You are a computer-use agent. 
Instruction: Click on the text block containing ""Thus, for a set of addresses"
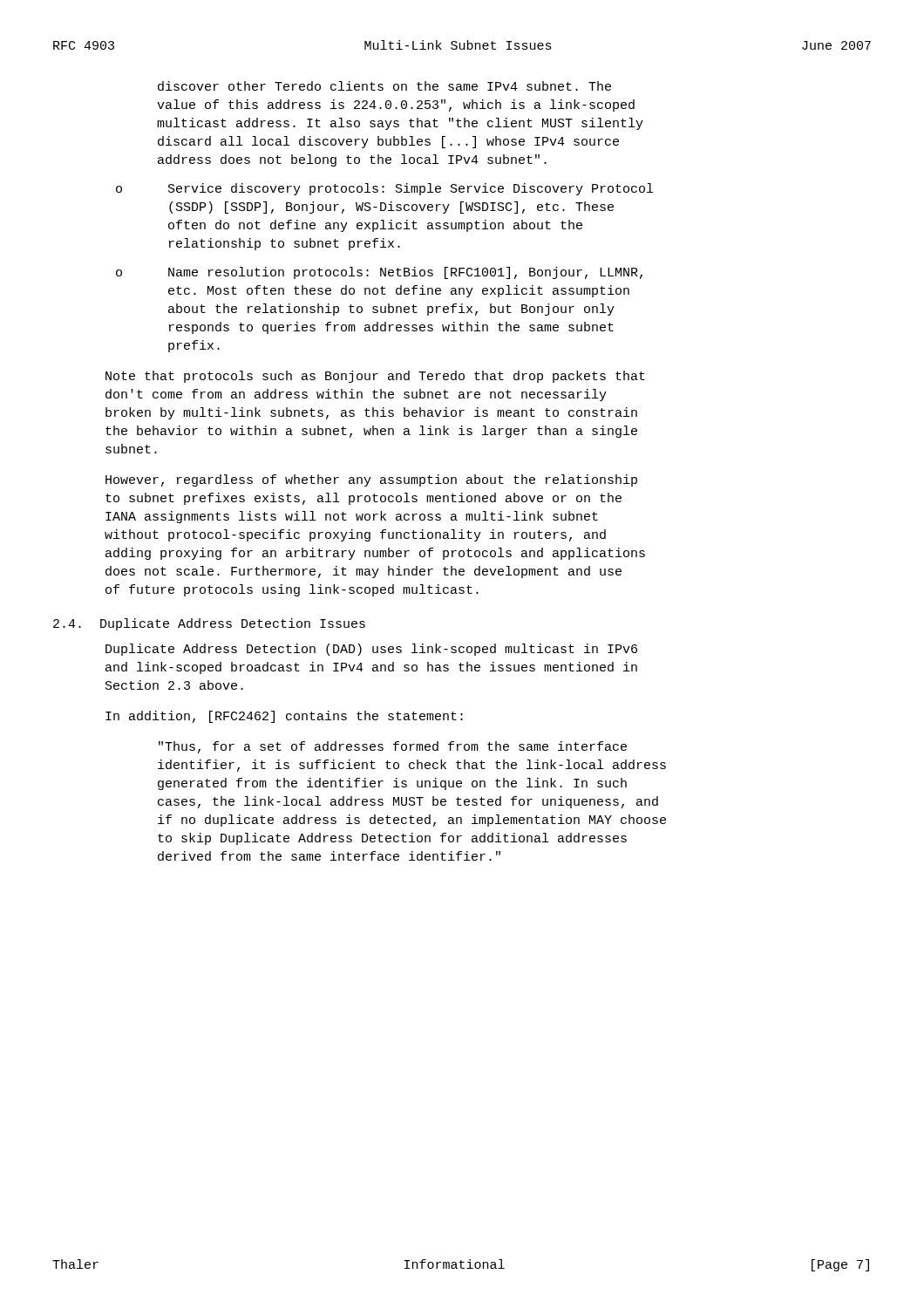(x=412, y=803)
